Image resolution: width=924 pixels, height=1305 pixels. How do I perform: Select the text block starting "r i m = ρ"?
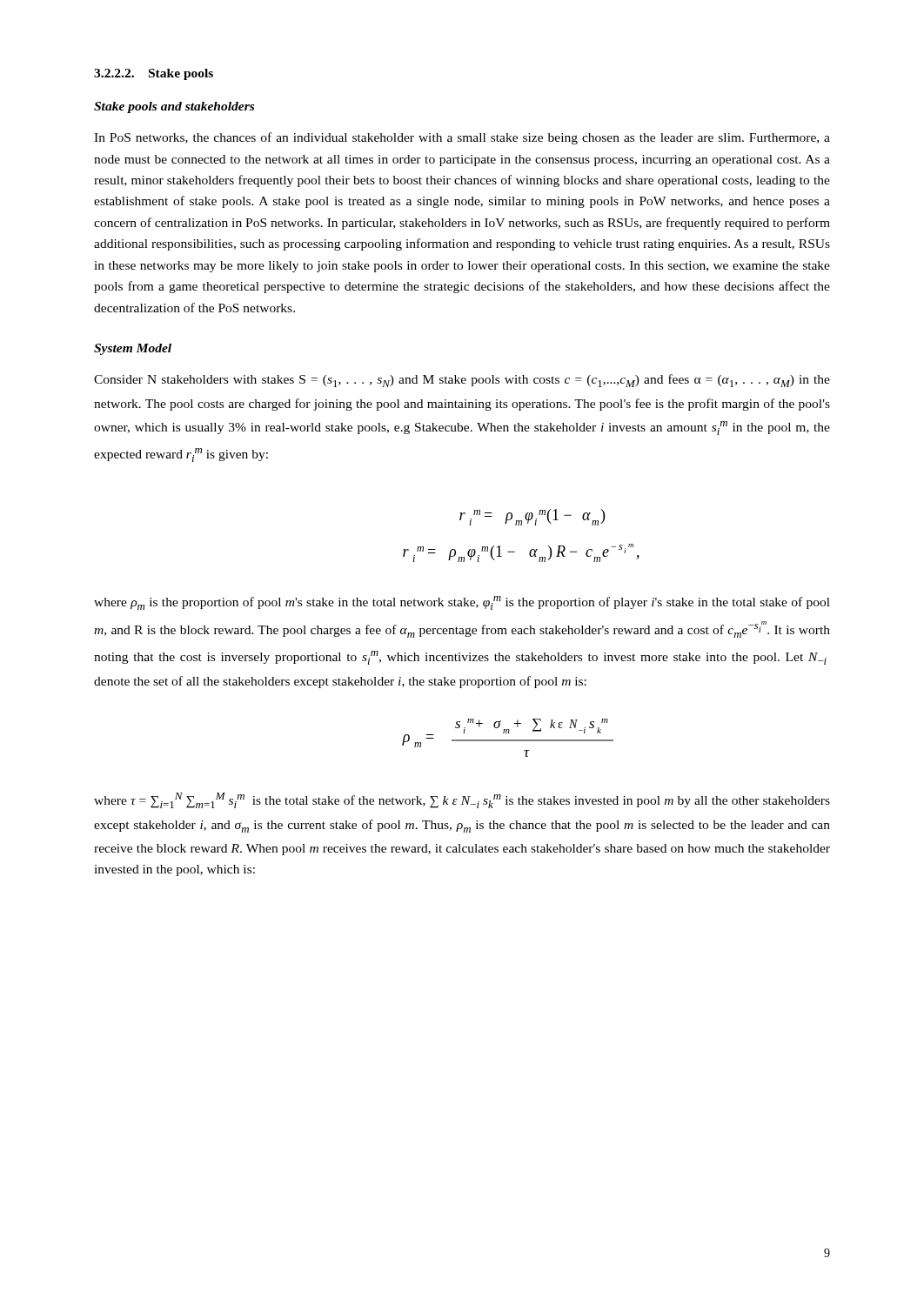click(462, 528)
